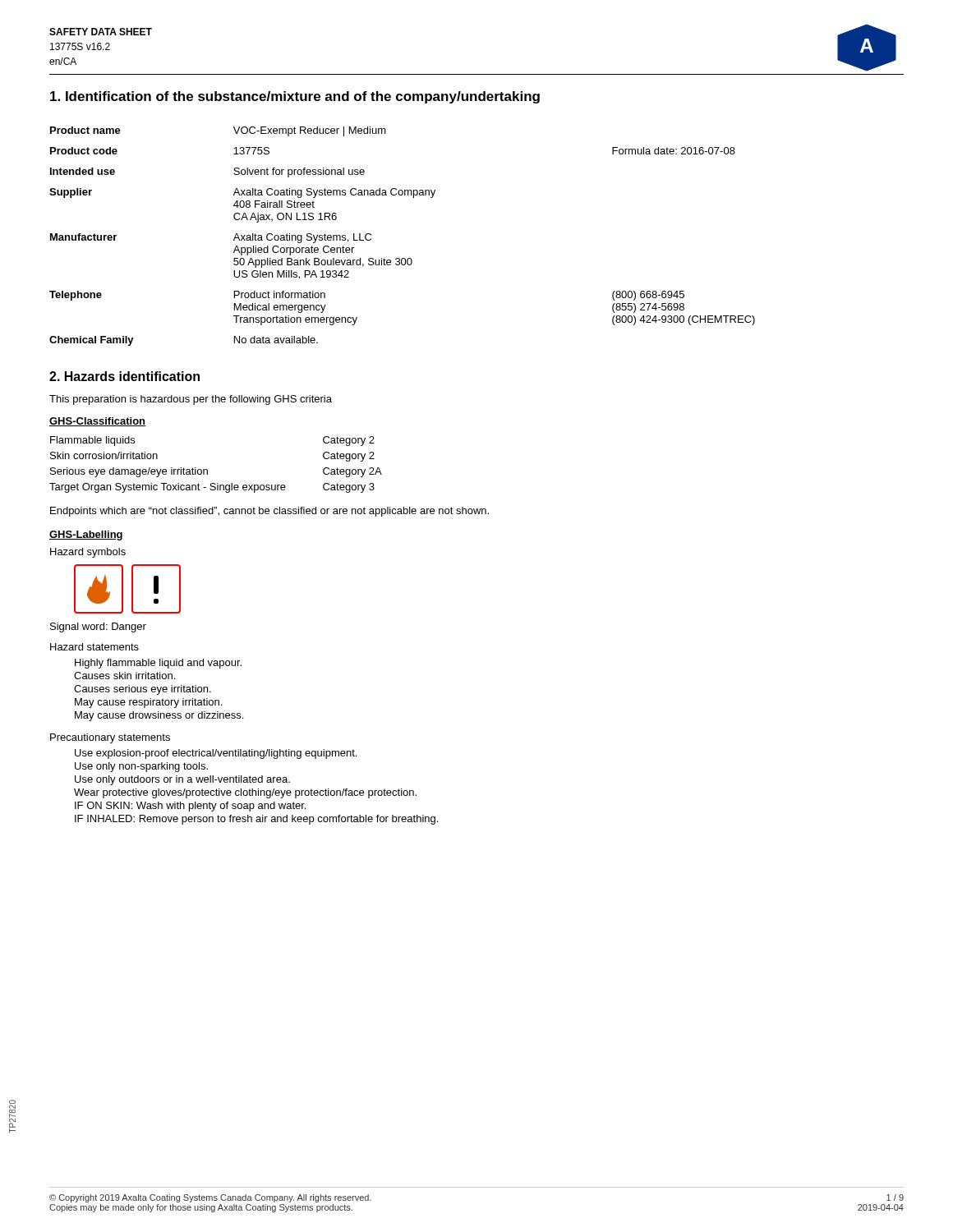The height and width of the screenshot is (1232, 953).
Task: Locate the text starting "Use only non-sparking"
Action: (141, 766)
